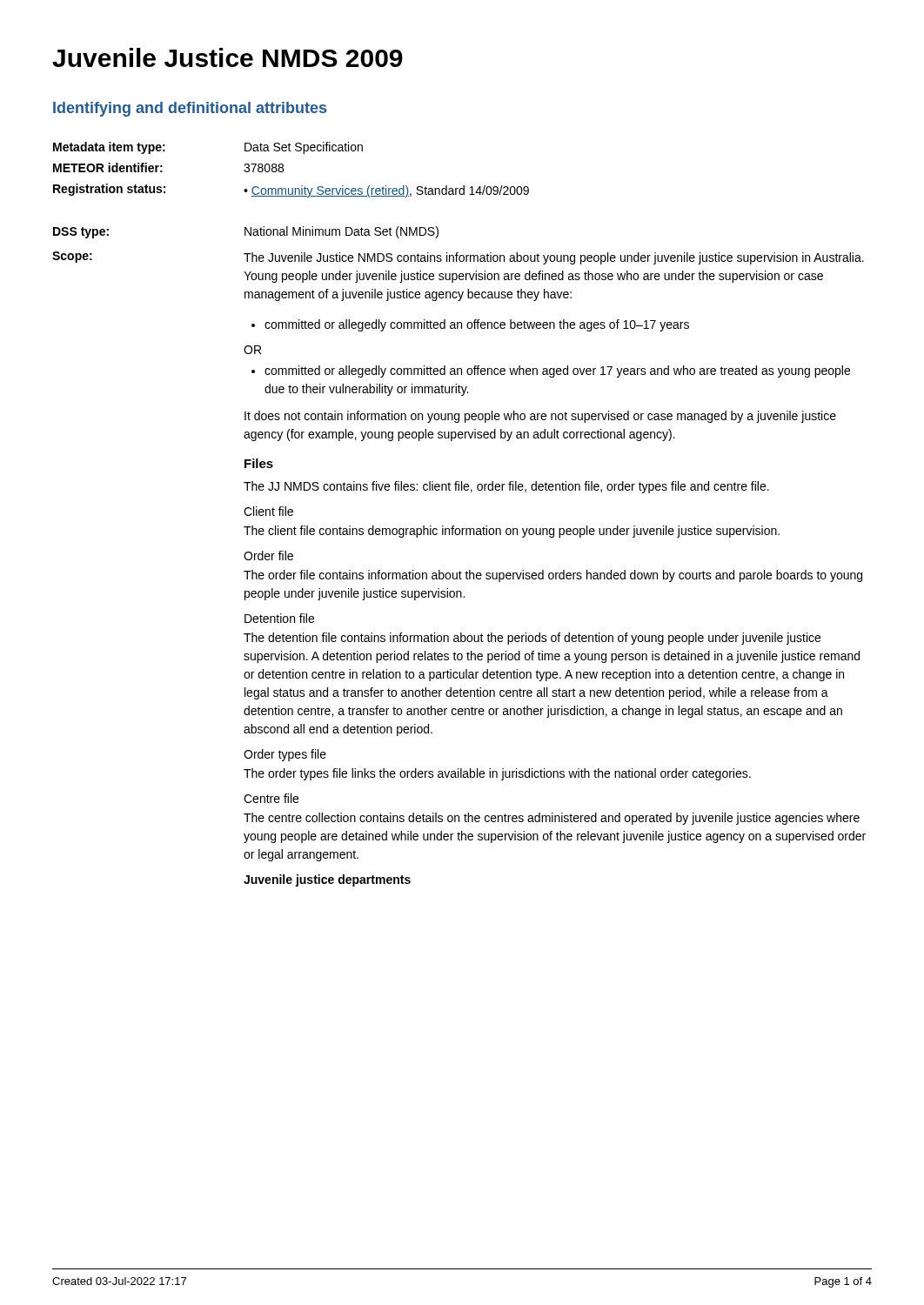924x1305 pixels.
Task: Point to the block beginning "The JJ NMDS contains five"
Action: coord(558,487)
